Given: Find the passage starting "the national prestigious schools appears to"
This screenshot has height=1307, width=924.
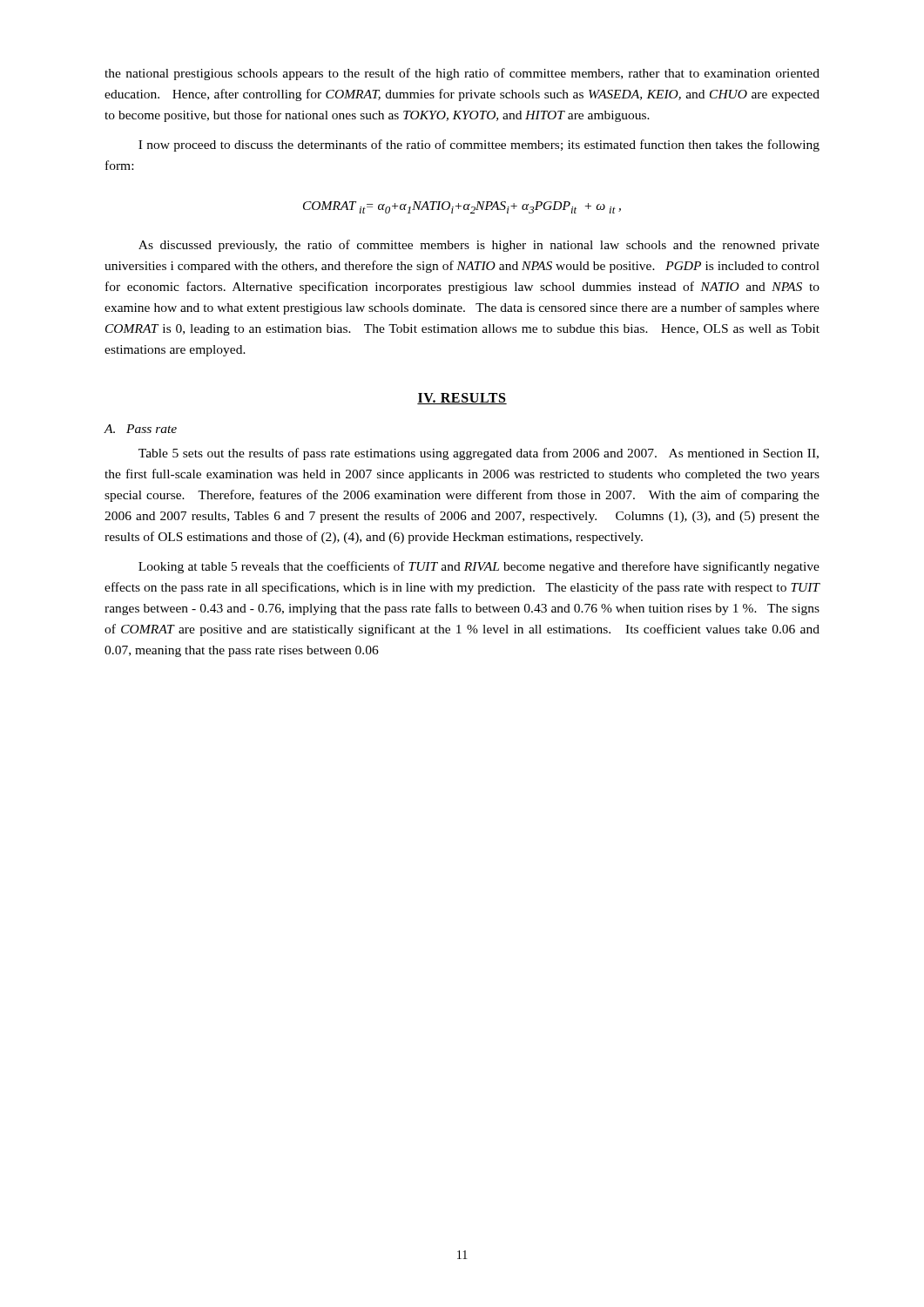Looking at the screenshot, I should [x=462, y=94].
